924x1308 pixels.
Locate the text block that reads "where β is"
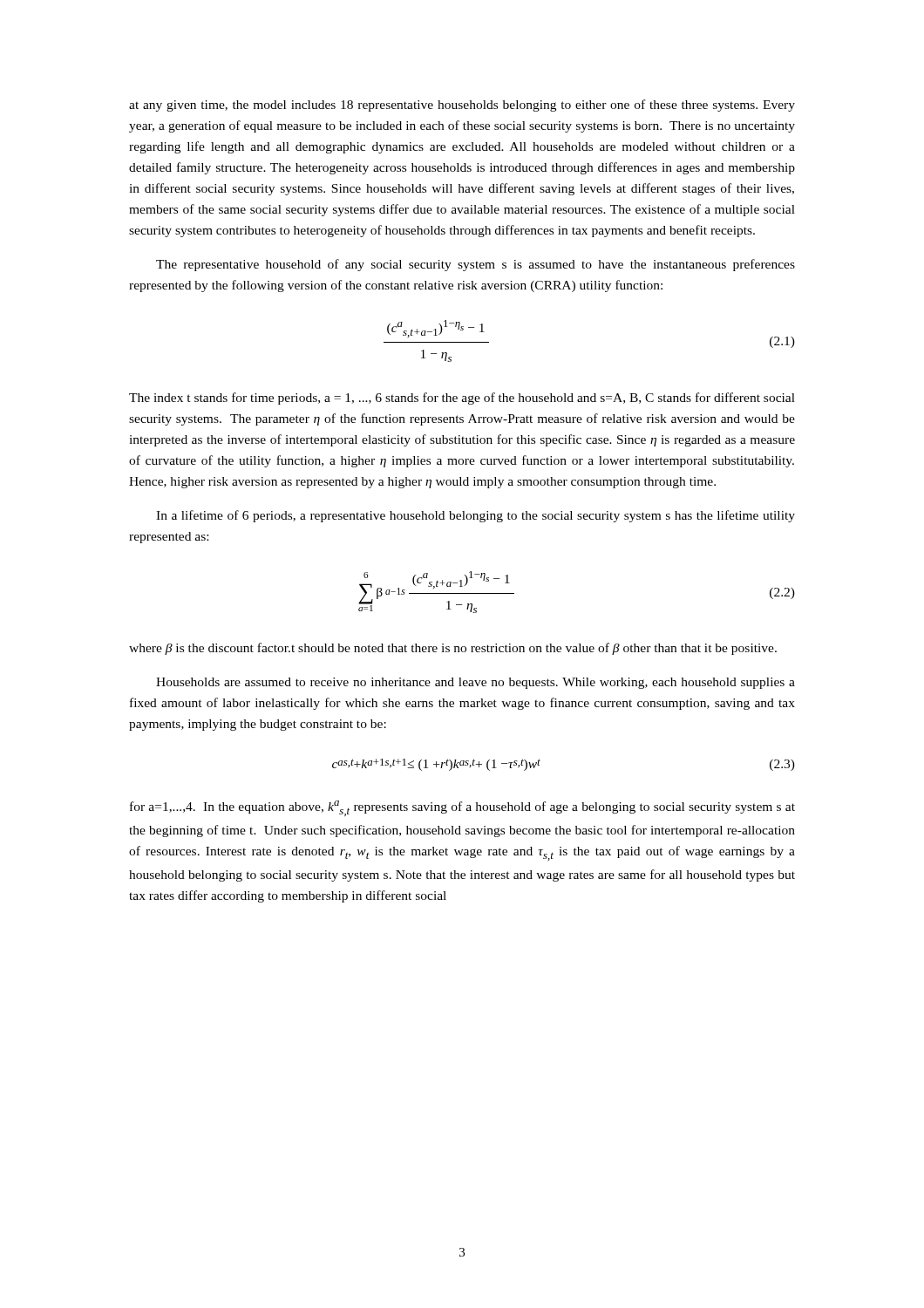pos(462,648)
